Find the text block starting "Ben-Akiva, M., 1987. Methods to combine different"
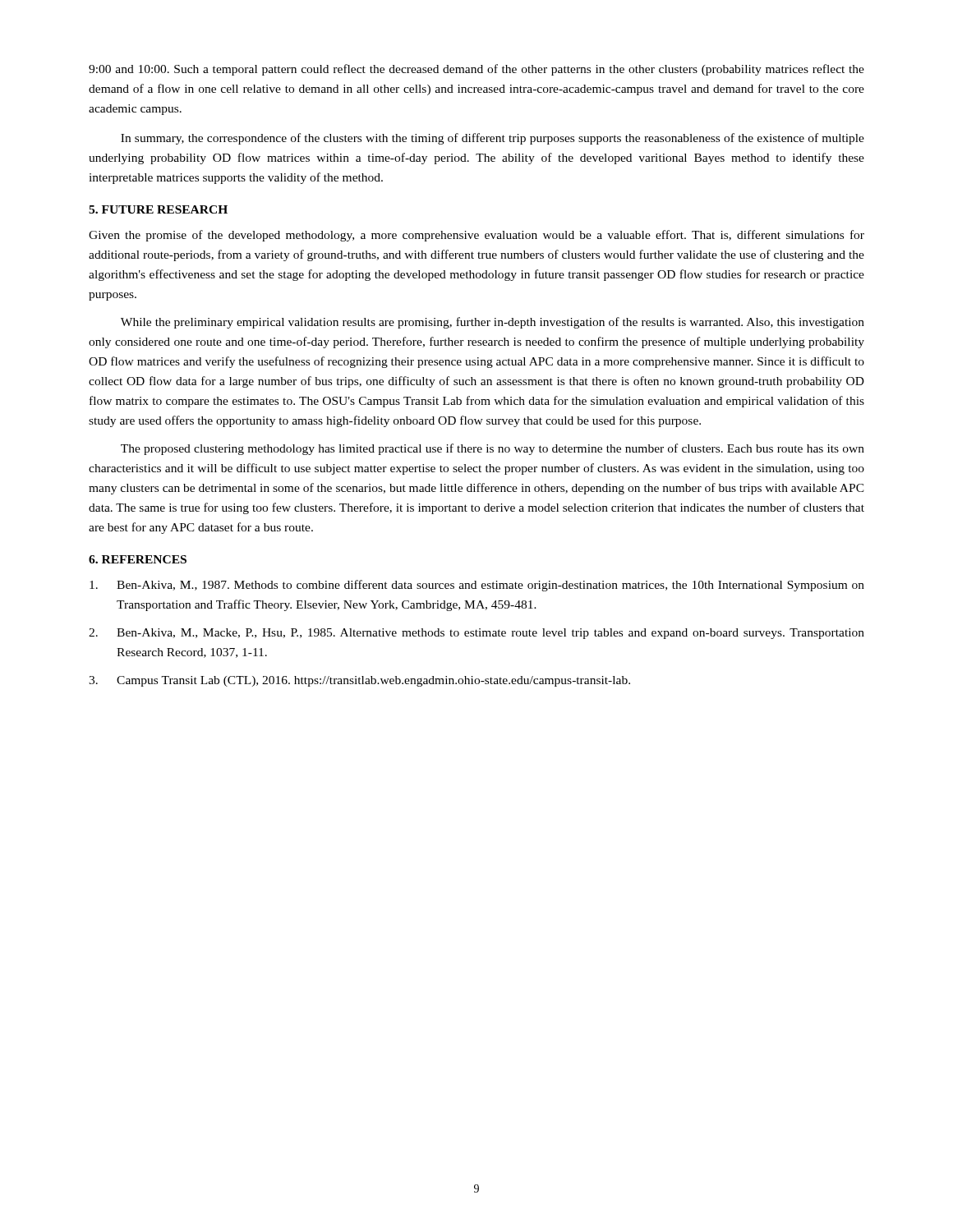953x1232 pixels. pyautogui.click(x=476, y=595)
